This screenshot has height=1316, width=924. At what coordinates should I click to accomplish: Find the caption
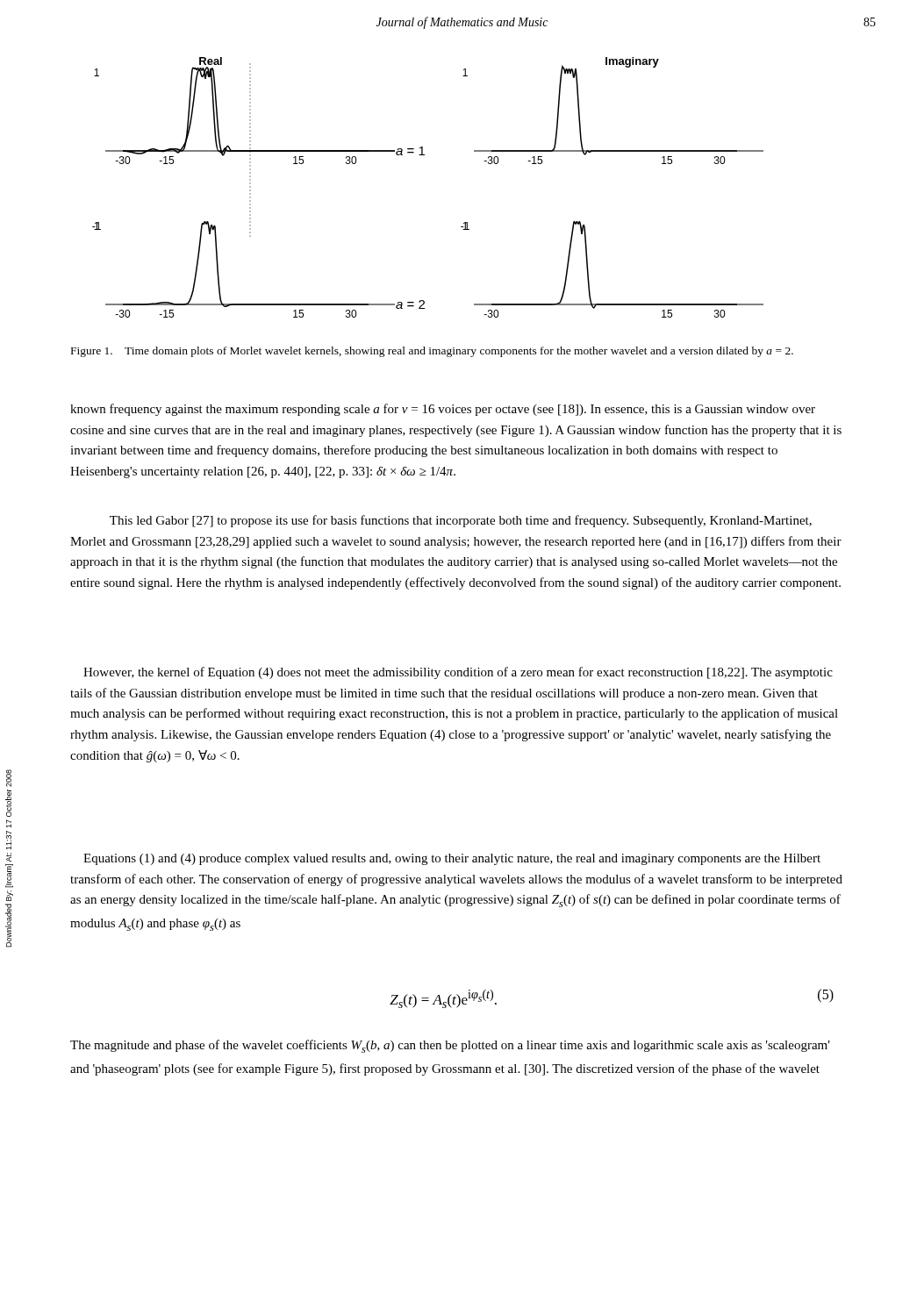pos(432,350)
